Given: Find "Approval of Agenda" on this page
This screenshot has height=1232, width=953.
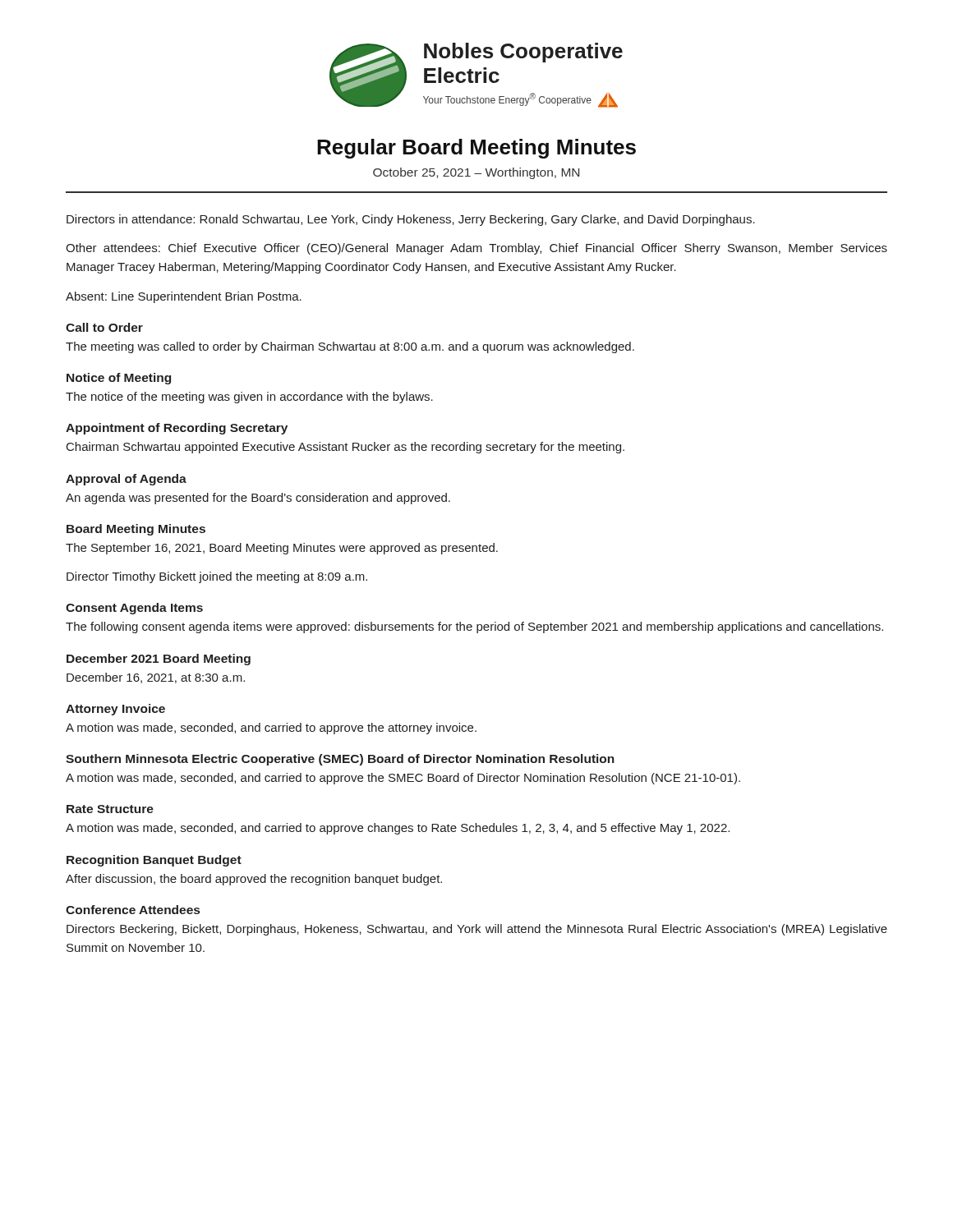Looking at the screenshot, I should click(x=126, y=478).
